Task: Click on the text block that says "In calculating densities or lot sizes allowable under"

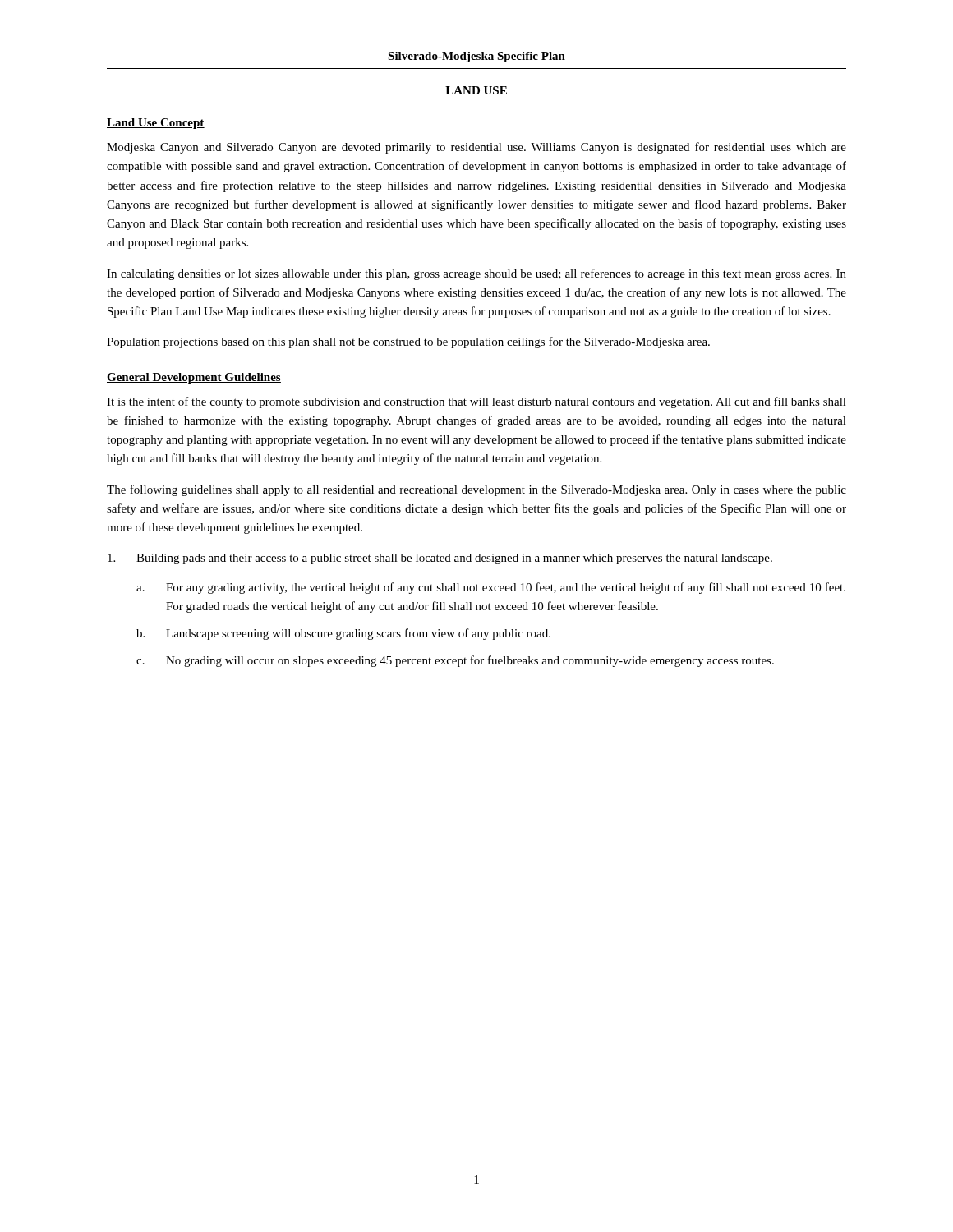Action: 476,292
